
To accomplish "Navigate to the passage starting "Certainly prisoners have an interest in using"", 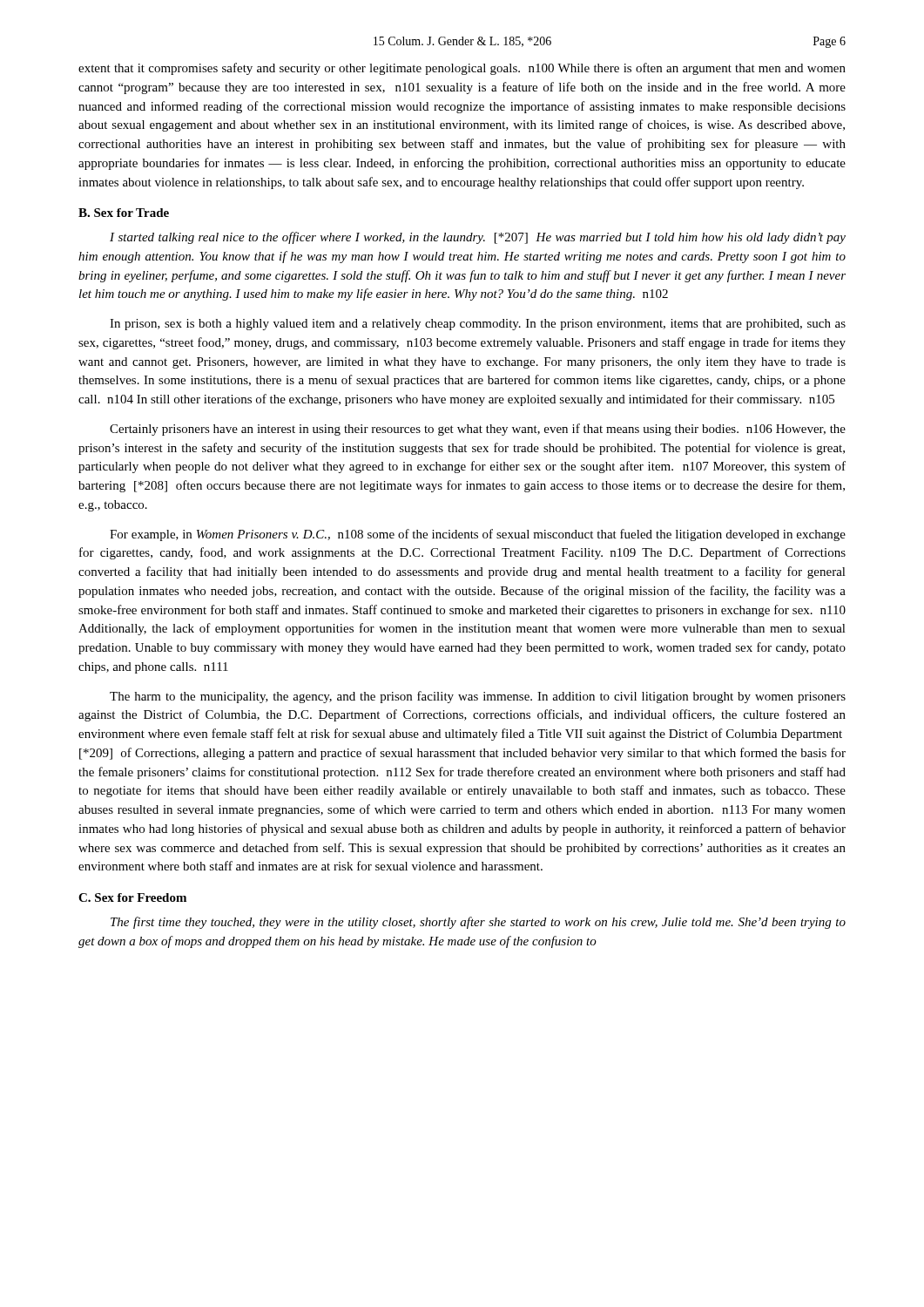I will click(x=462, y=466).
